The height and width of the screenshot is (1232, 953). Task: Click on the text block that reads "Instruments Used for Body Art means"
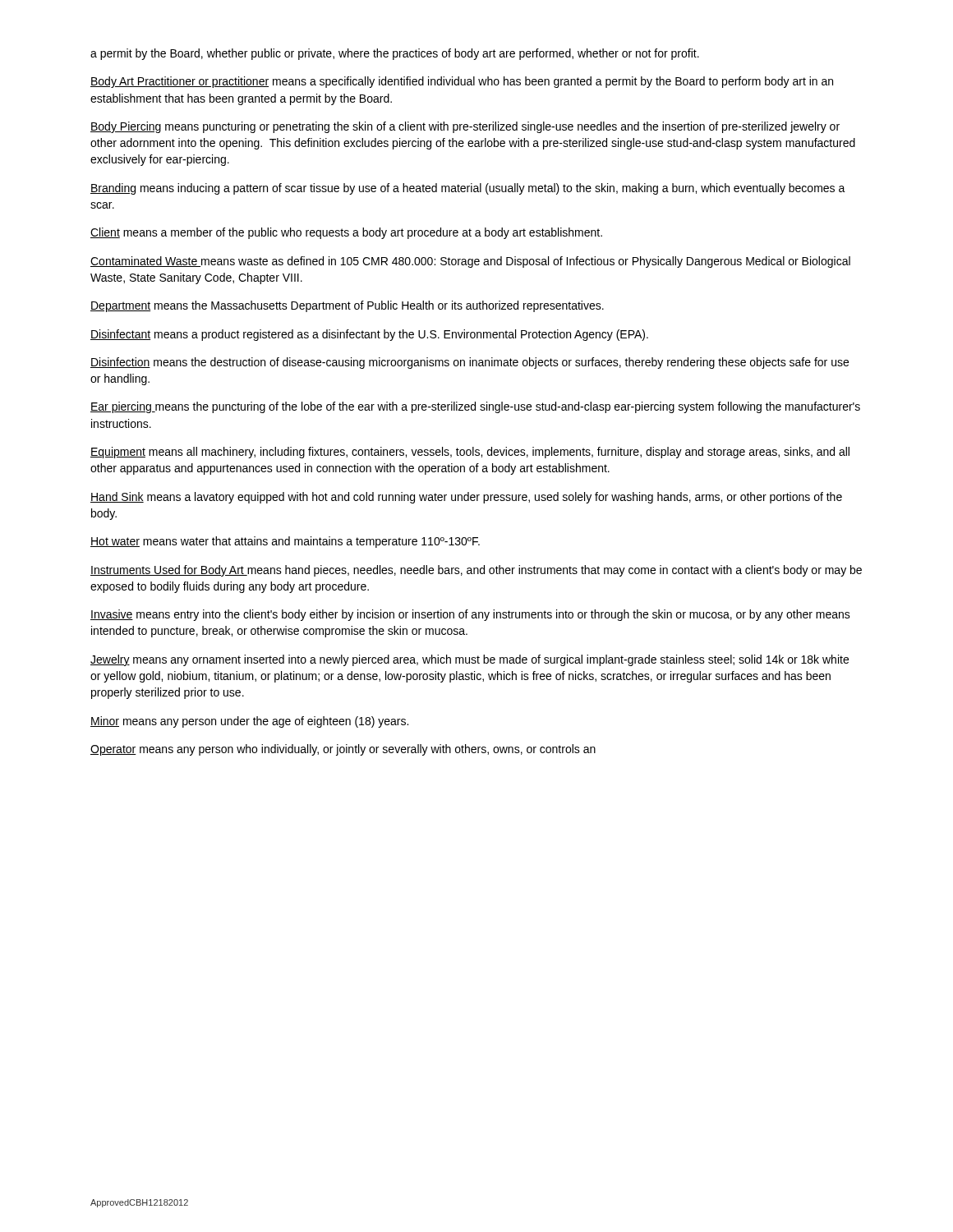click(x=476, y=578)
